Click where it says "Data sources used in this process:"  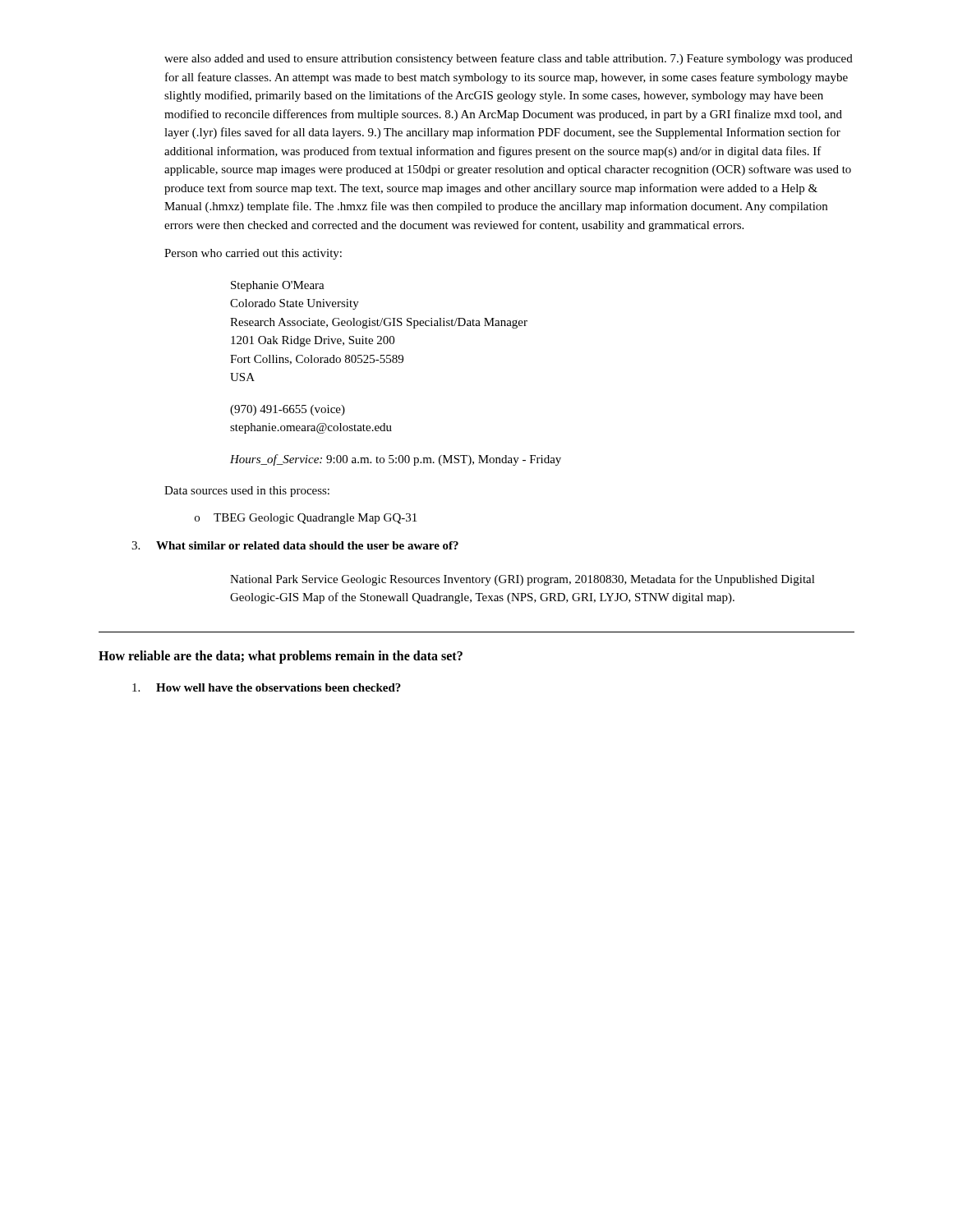tap(247, 490)
